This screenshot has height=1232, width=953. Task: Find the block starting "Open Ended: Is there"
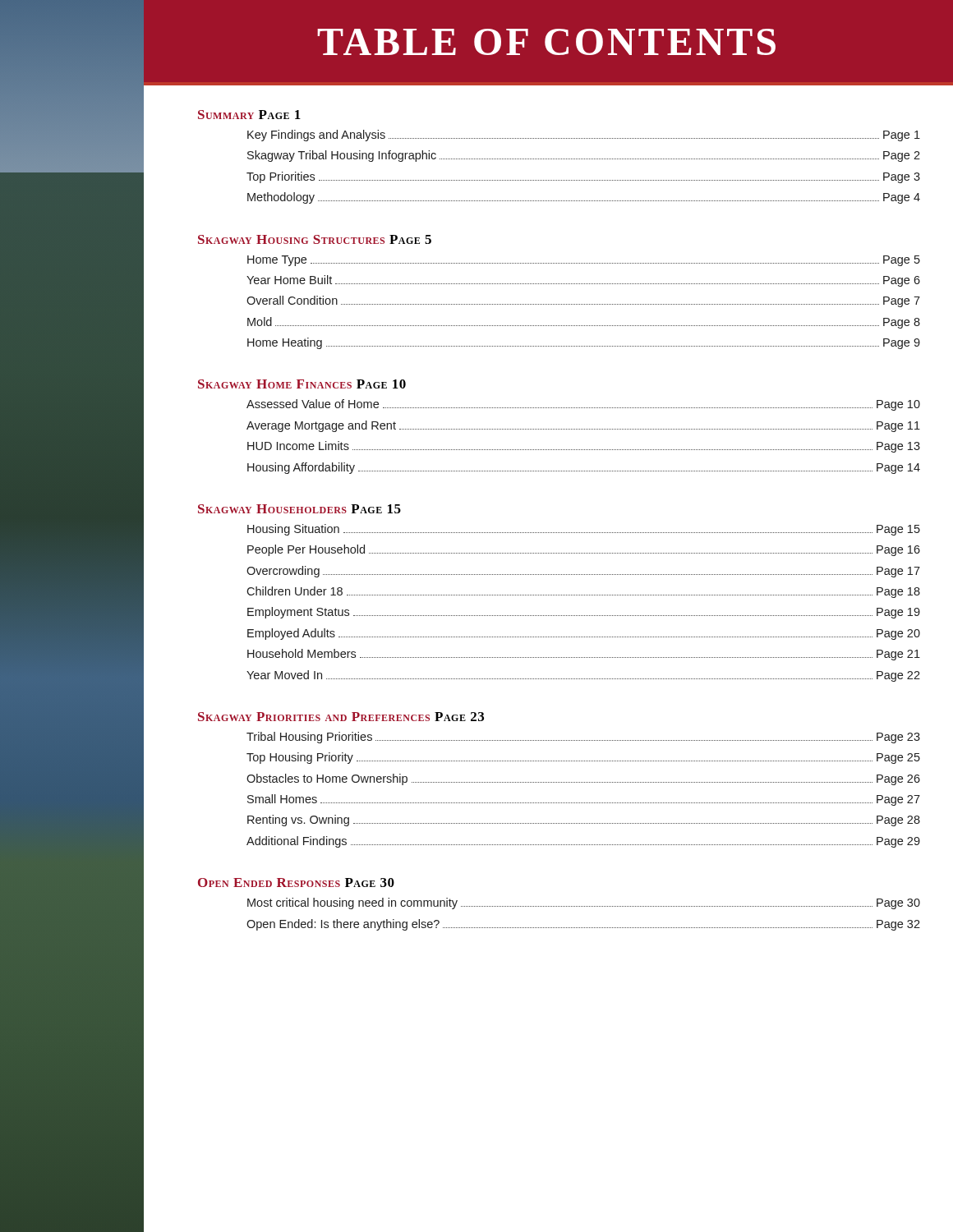point(583,924)
